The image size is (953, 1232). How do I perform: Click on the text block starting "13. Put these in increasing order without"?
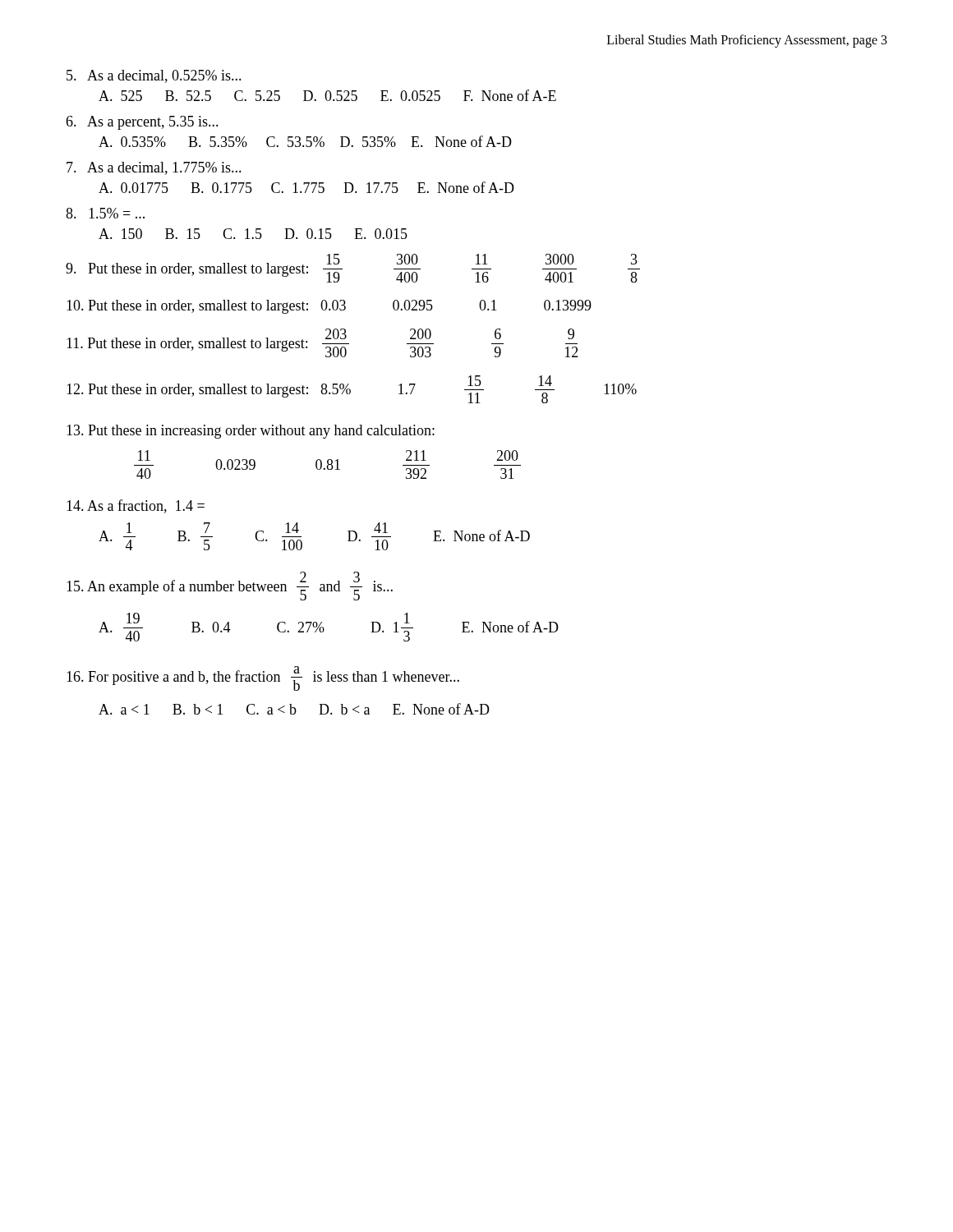251,432
